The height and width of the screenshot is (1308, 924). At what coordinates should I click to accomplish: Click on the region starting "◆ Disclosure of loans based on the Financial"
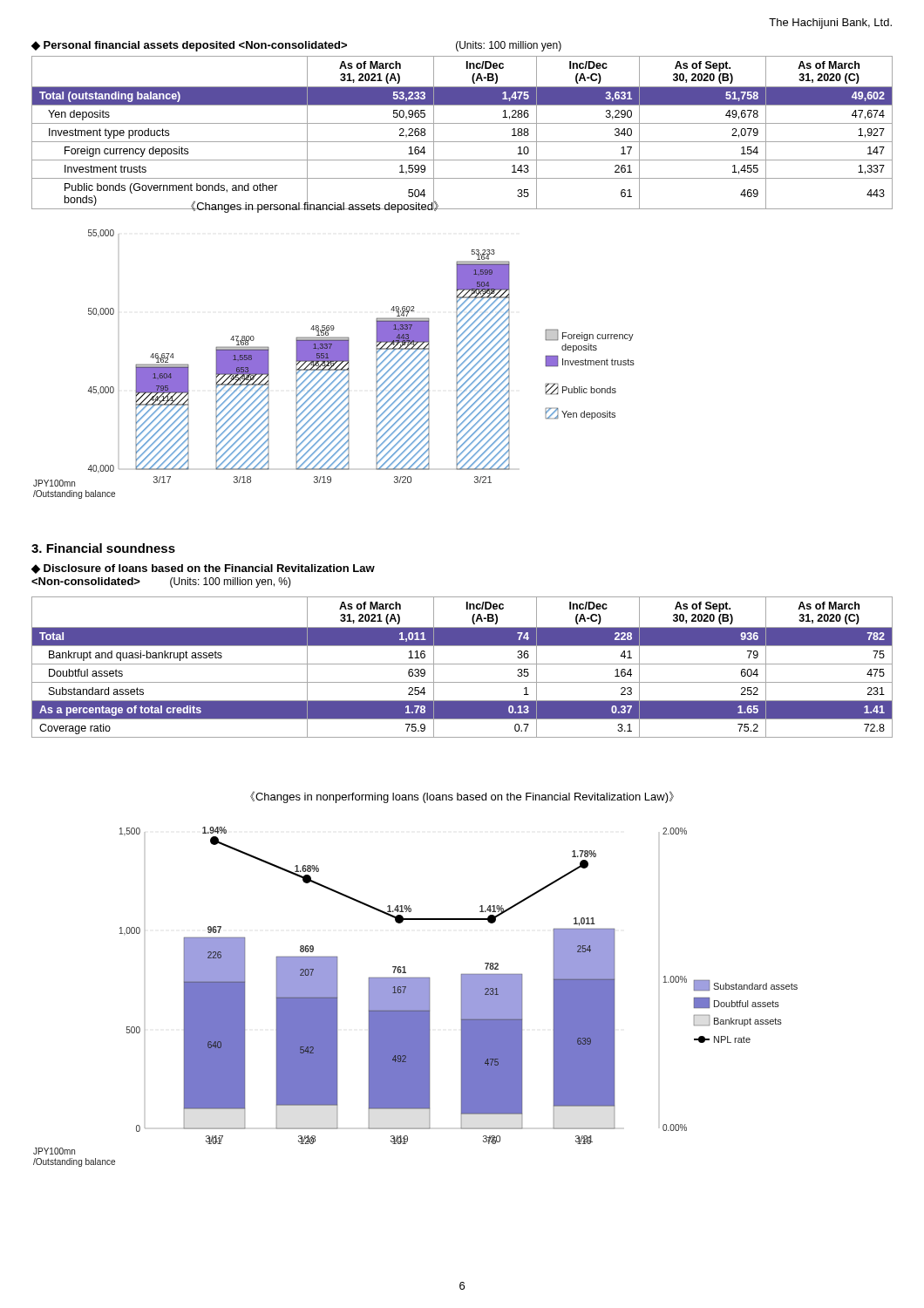click(x=203, y=575)
